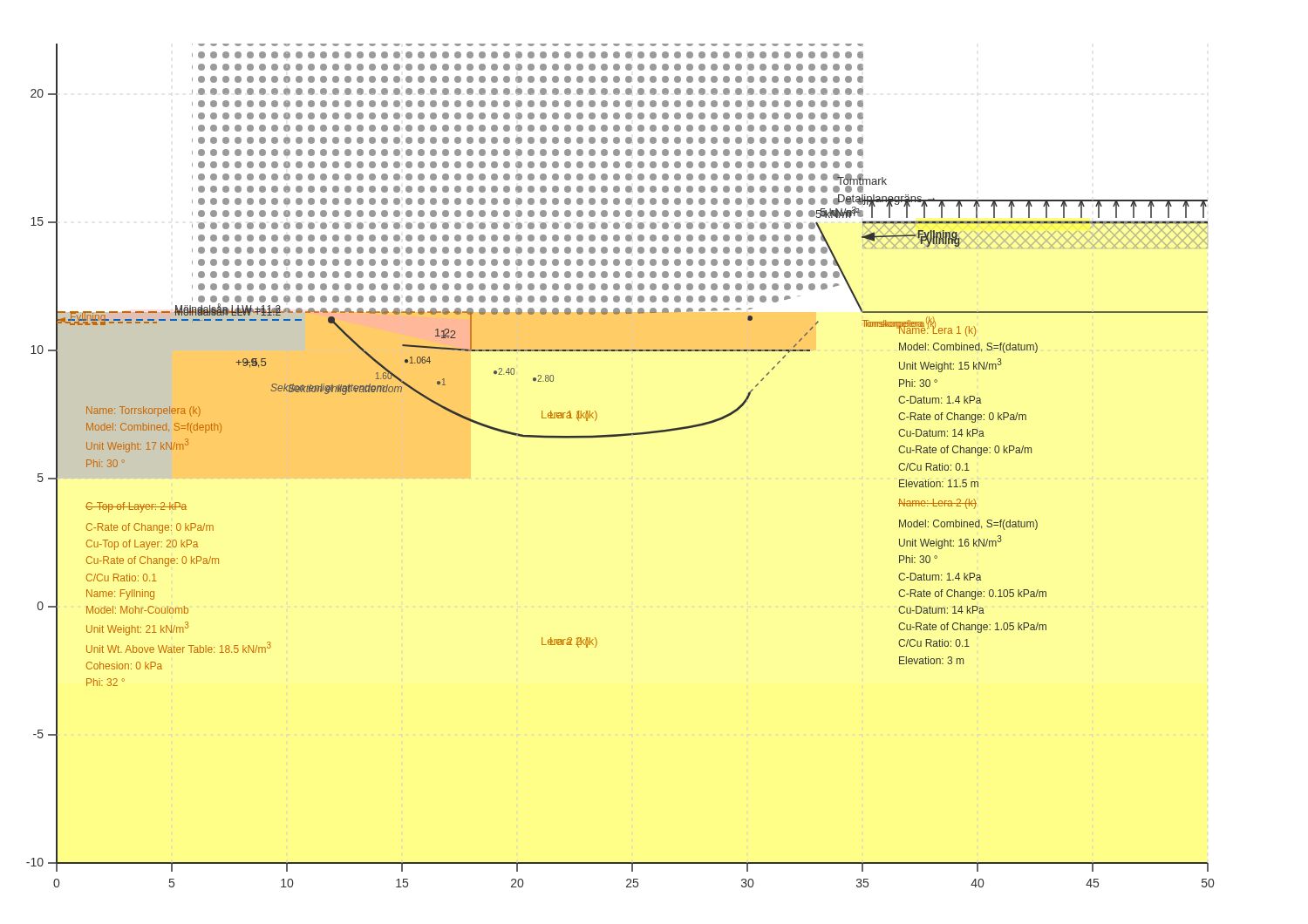1308x924 pixels.
Task: Select the text block starting "Lera 2 (k)"
Action: pos(565,641)
